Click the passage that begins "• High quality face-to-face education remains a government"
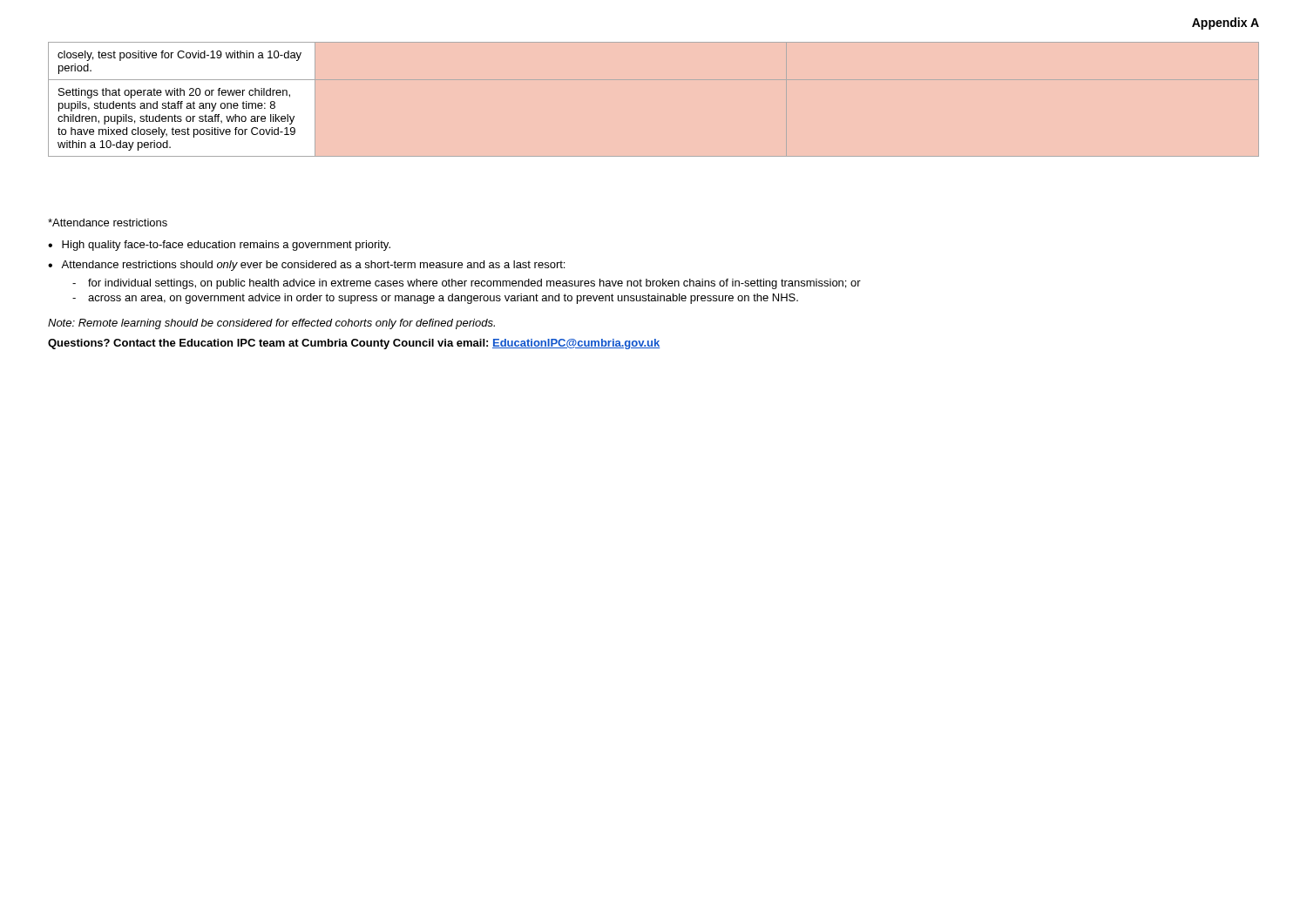The height and width of the screenshot is (924, 1307). pos(220,245)
